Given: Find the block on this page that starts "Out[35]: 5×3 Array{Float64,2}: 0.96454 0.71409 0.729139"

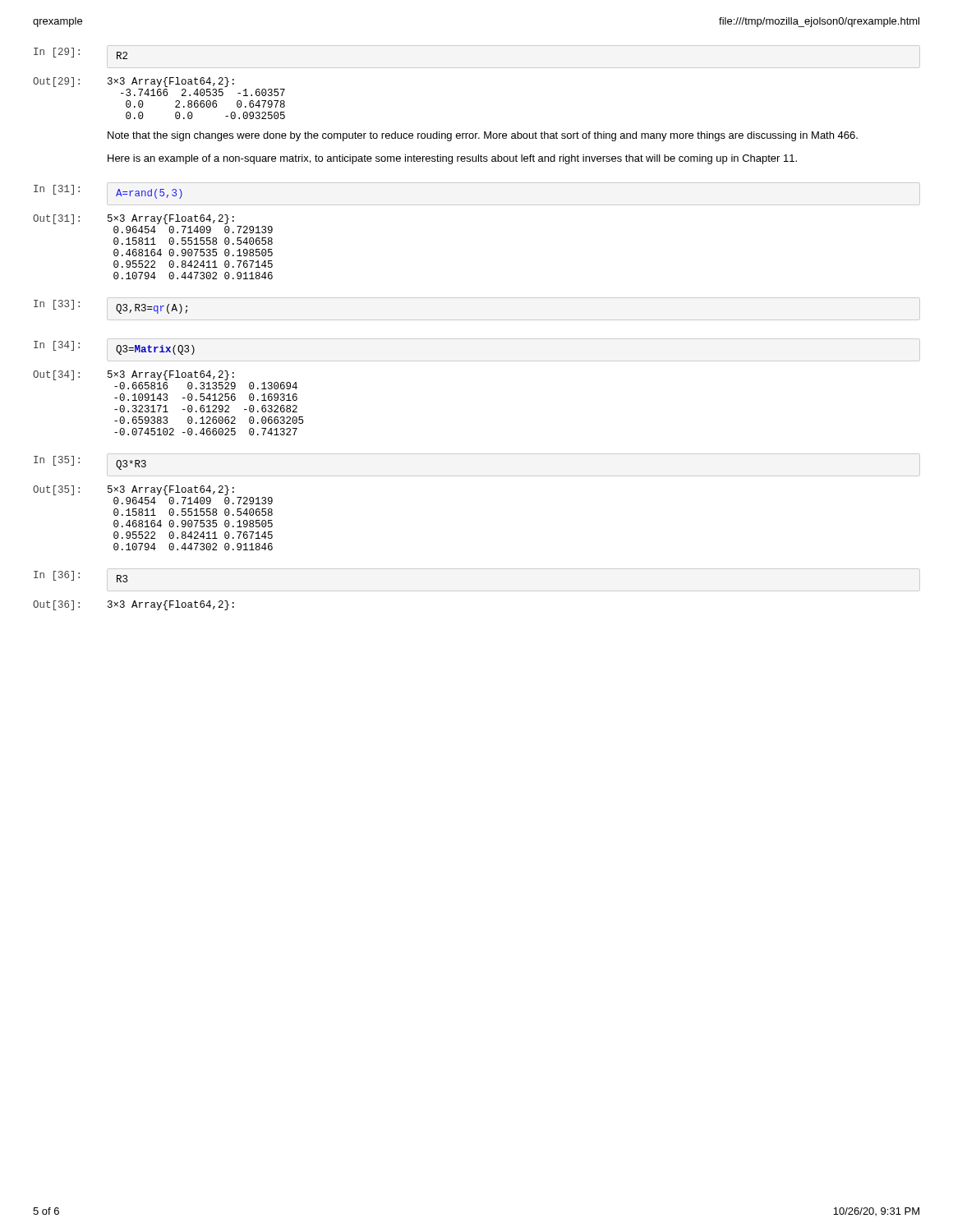Looking at the screenshot, I should pos(153,519).
